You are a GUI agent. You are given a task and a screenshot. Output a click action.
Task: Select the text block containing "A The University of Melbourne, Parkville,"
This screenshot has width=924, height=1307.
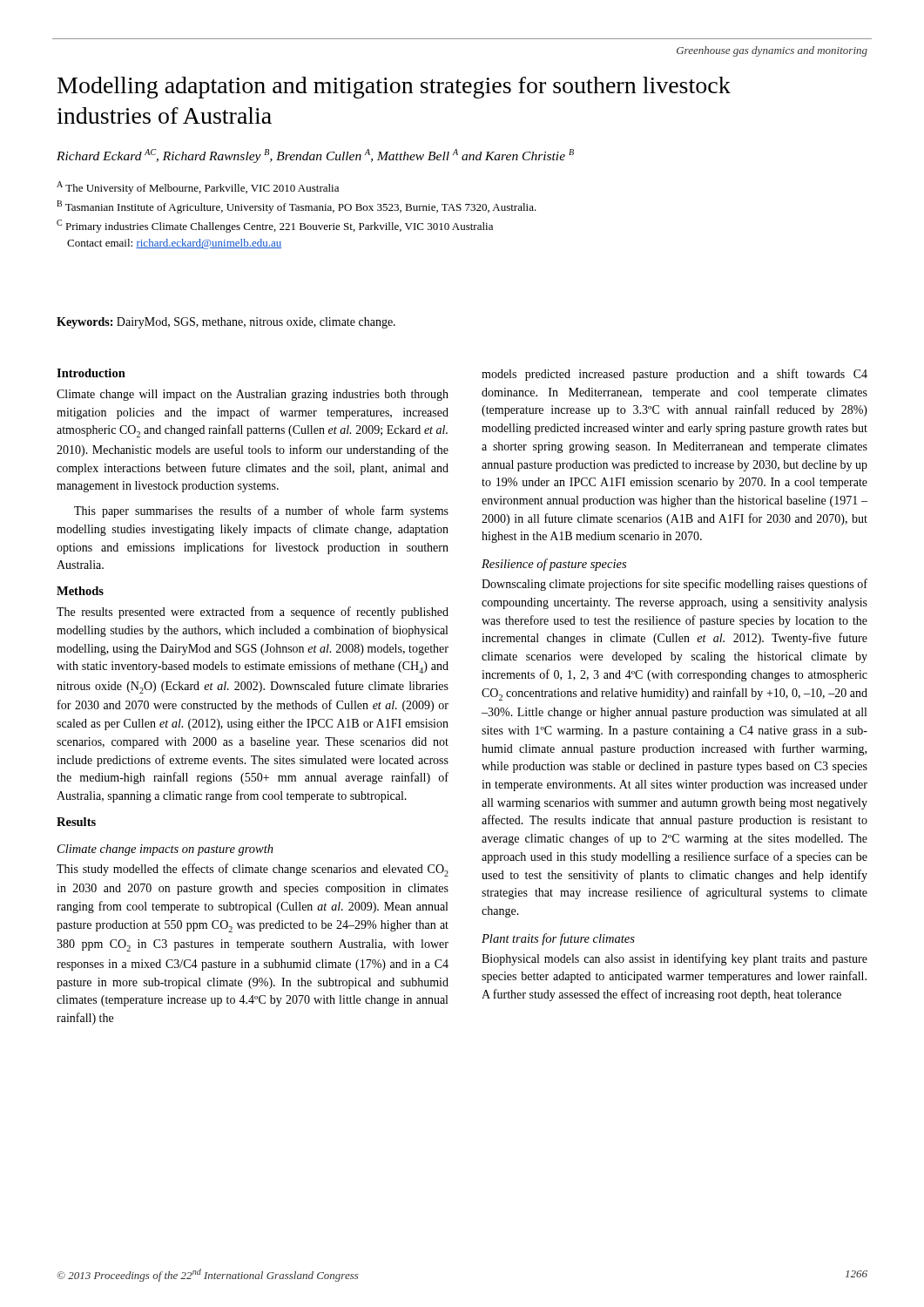462,215
